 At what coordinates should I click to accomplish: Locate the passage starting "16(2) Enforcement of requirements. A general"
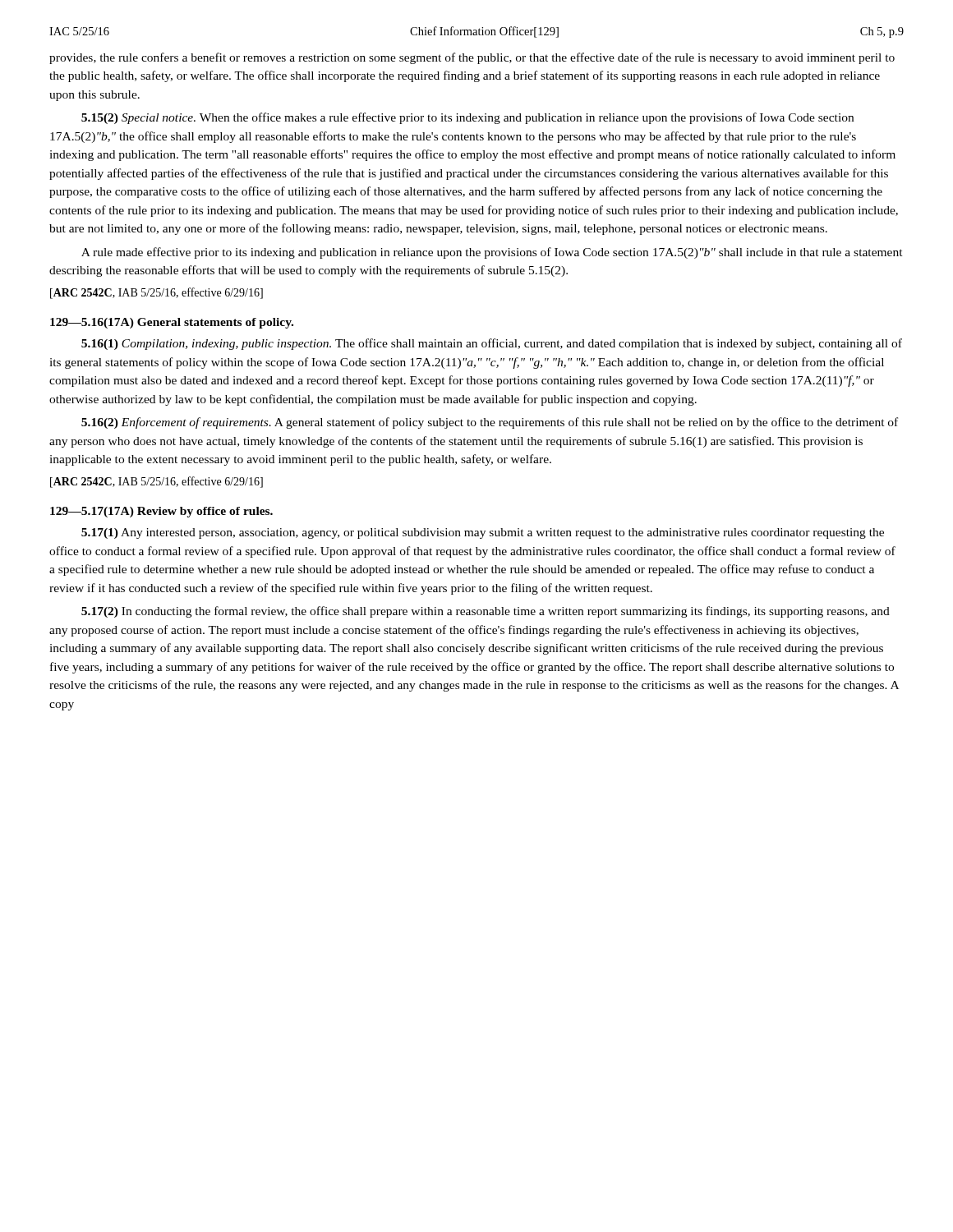point(476,441)
